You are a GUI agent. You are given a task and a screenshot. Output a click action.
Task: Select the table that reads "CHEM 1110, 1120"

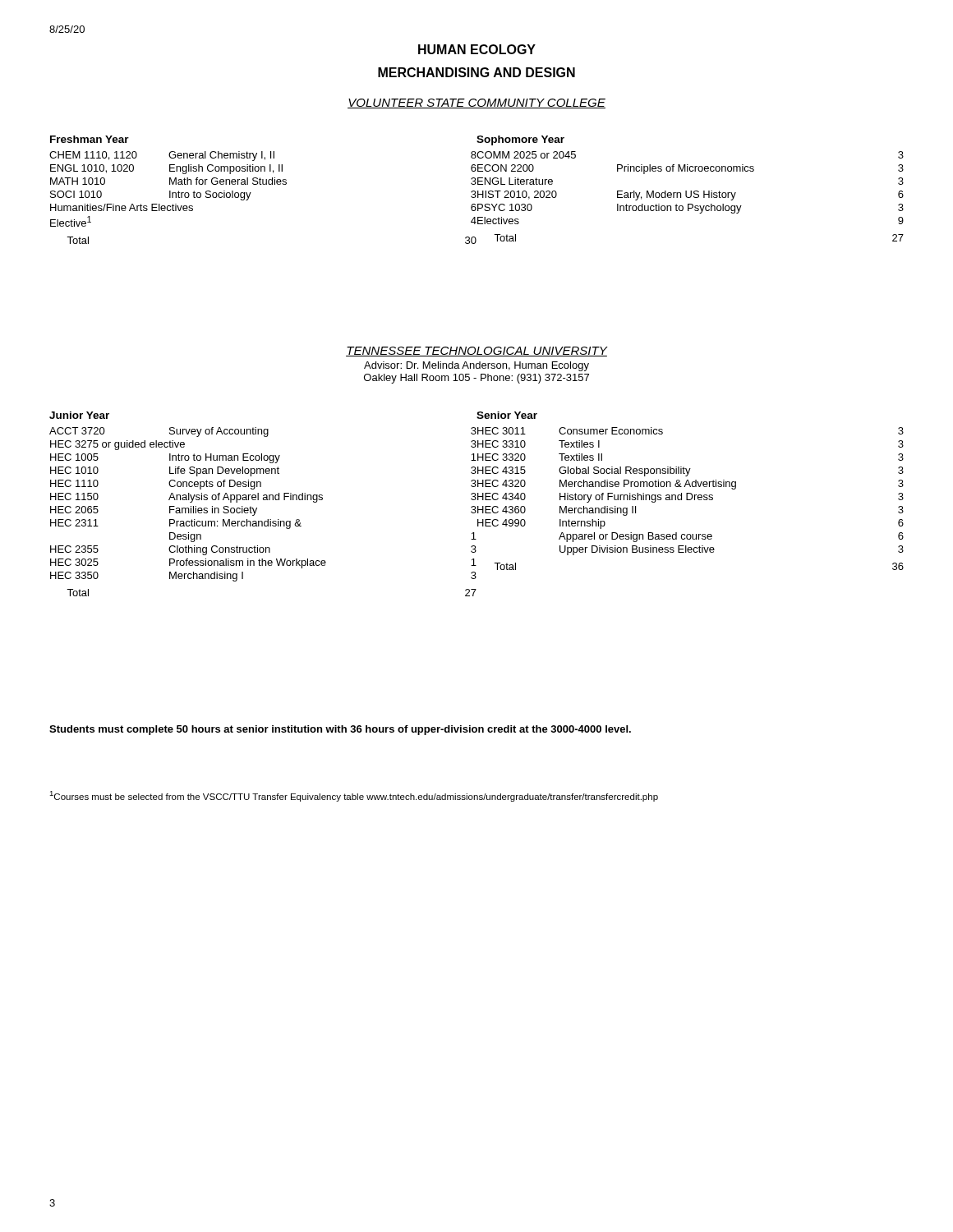click(263, 198)
